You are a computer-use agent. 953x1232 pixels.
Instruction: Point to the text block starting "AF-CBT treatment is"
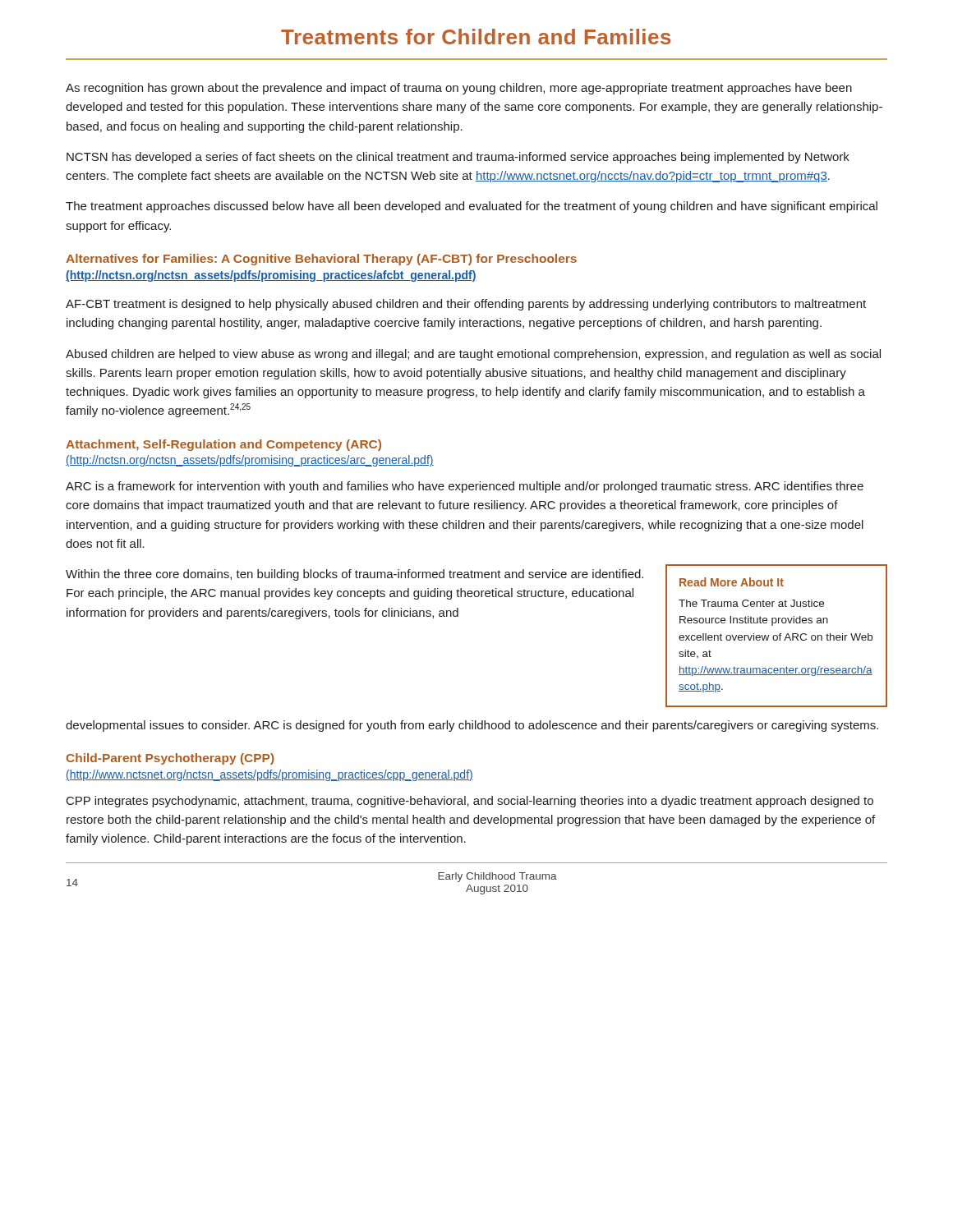[x=466, y=313]
